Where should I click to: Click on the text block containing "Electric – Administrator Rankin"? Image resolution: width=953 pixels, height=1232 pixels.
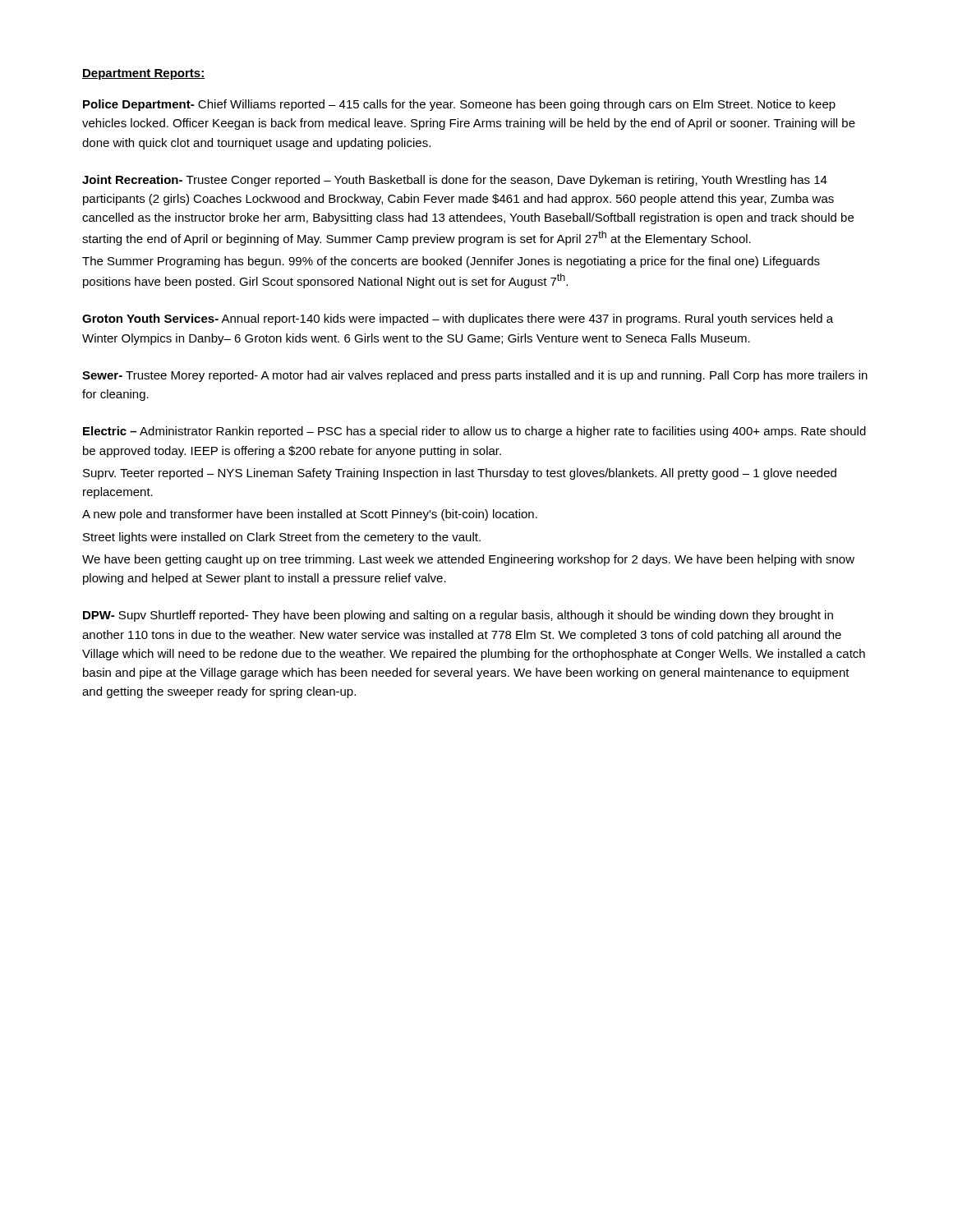point(476,505)
